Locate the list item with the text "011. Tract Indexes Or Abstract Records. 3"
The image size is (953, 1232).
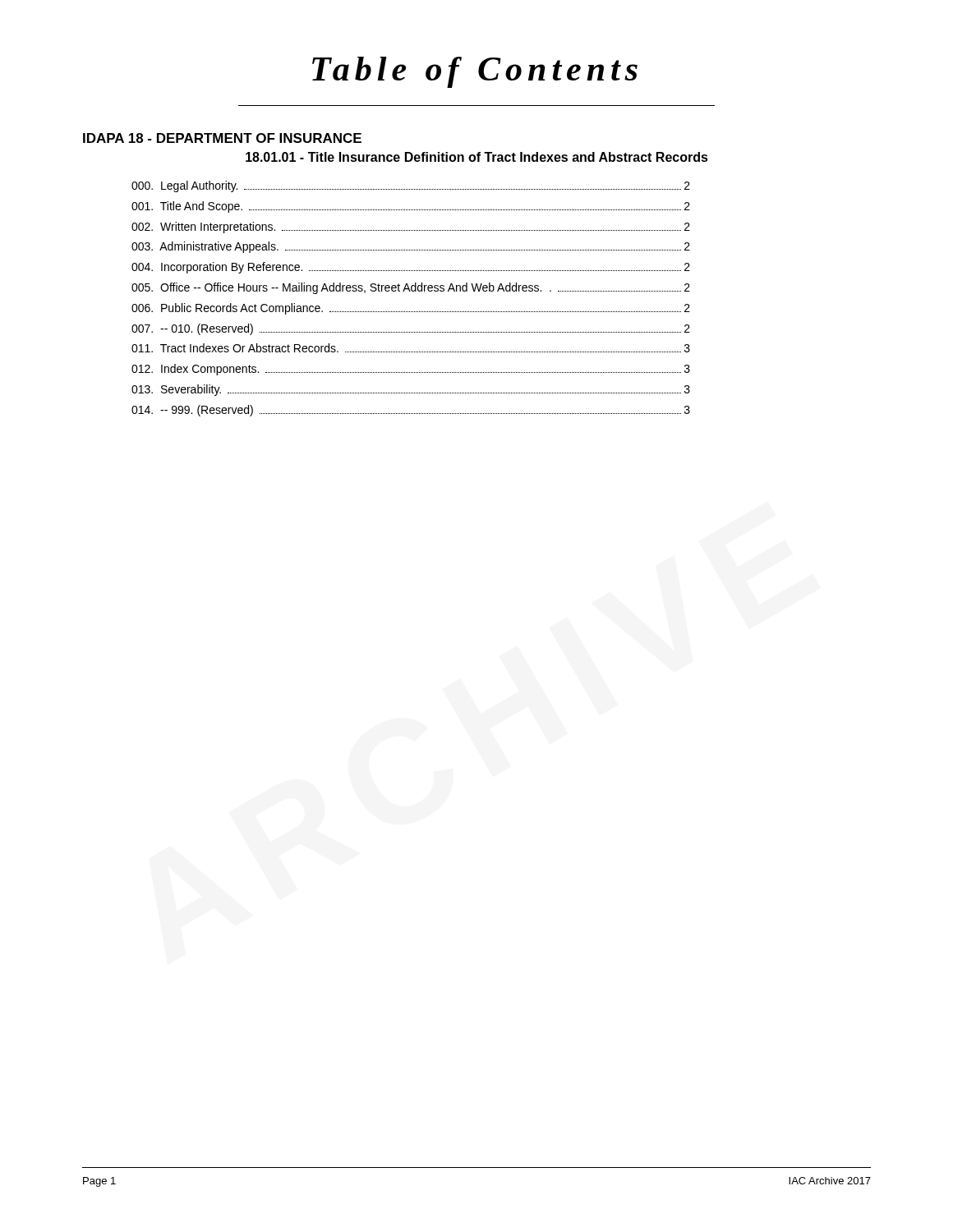[x=411, y=349]
